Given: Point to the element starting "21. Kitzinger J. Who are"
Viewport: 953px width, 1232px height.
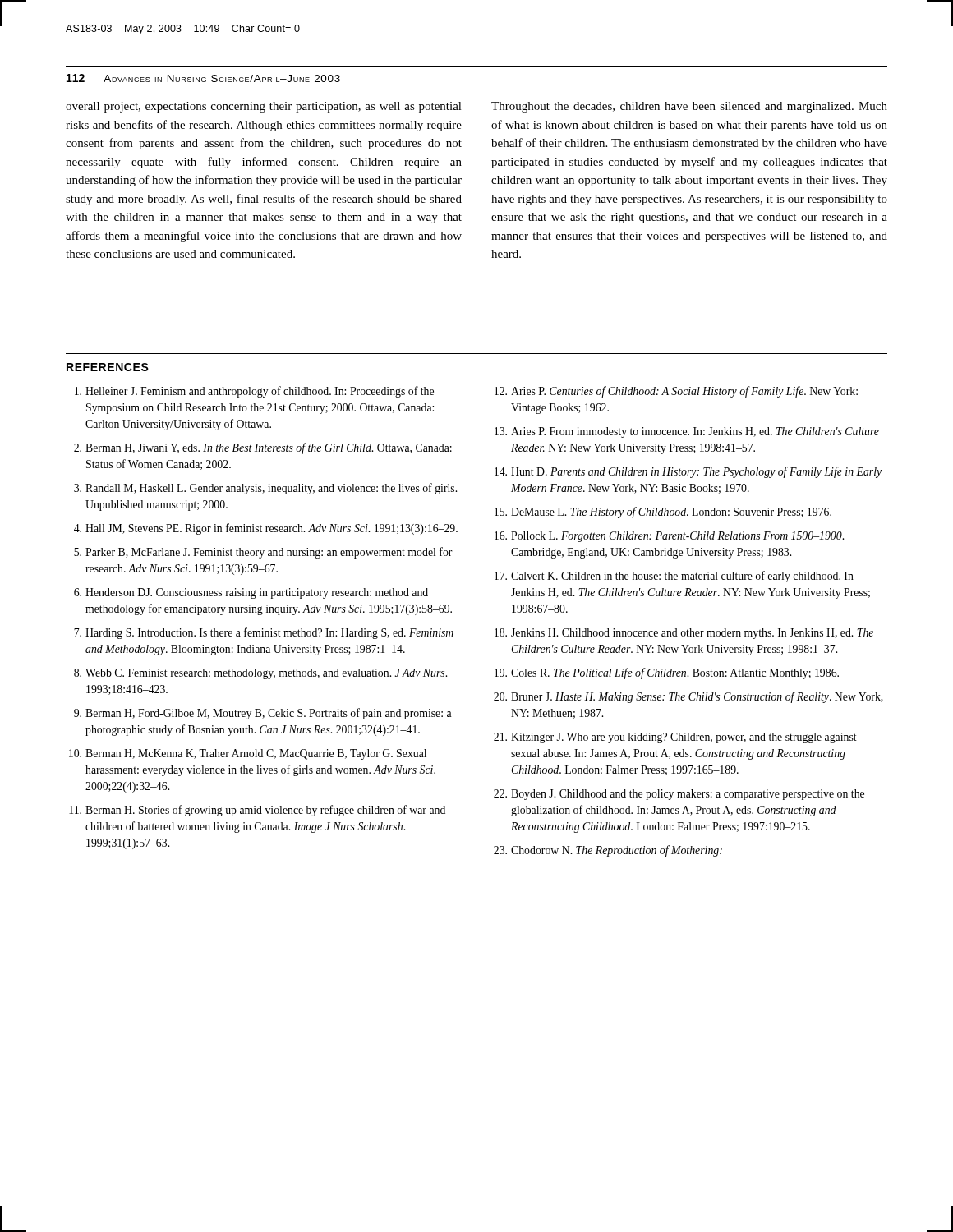Looking at the screenshot, I should tap(689, 754).
